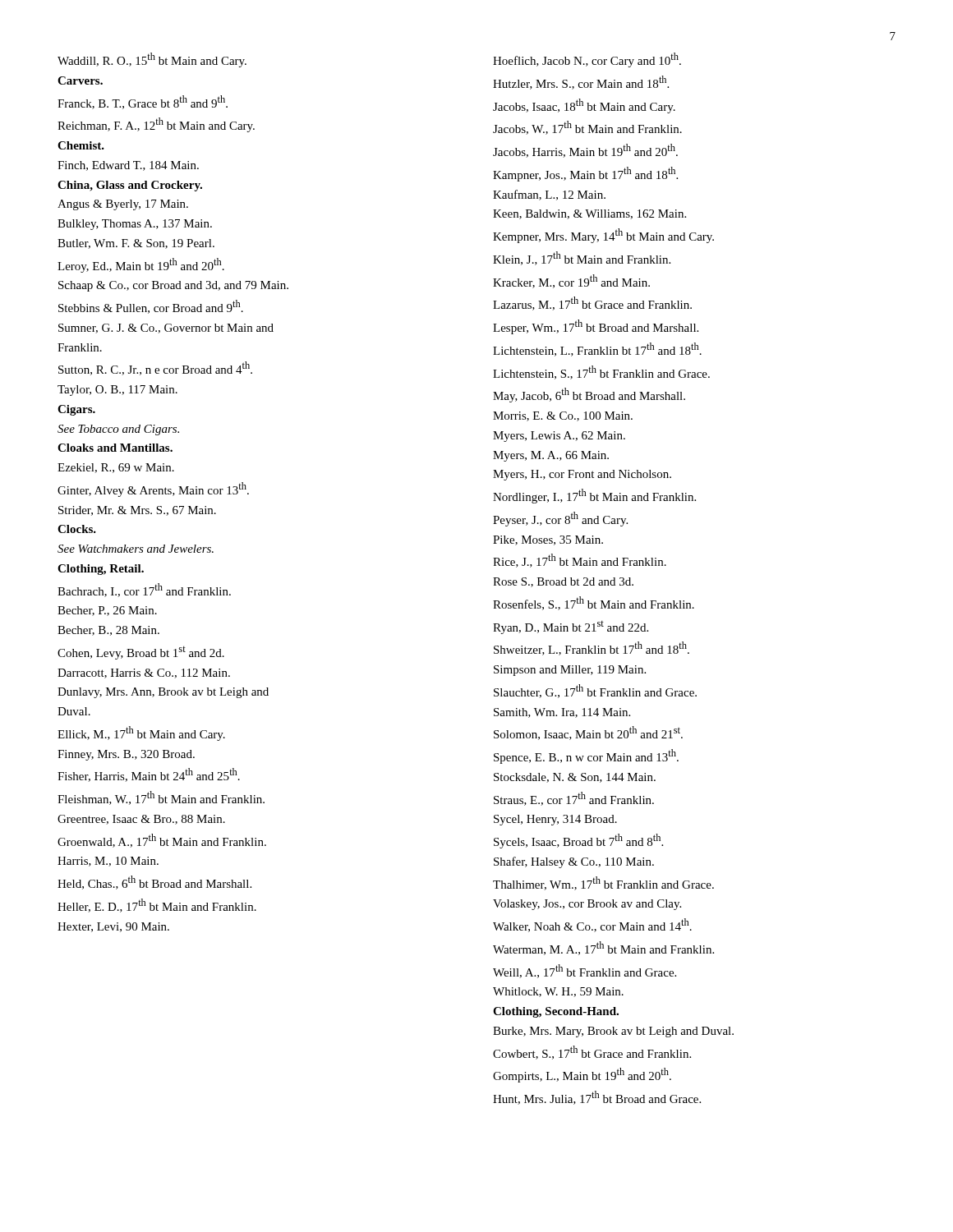Find the block on this page that starts "Ezekiel, R., 69 w Main. Ginter, Alvey"
This screenshot has height=1232, width=953.
point(259,489)
